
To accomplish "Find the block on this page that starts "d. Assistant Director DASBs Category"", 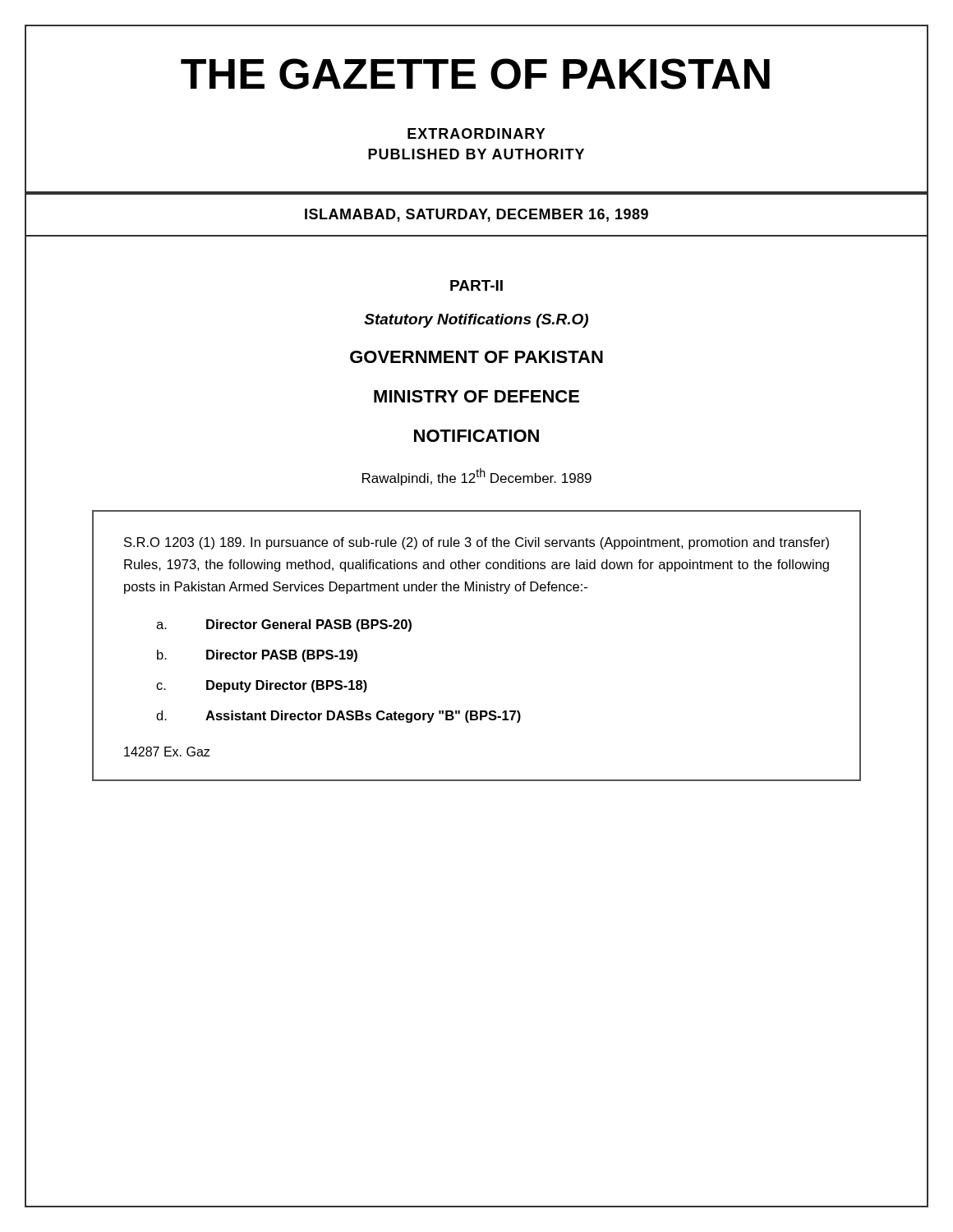I will pos(339,715).
